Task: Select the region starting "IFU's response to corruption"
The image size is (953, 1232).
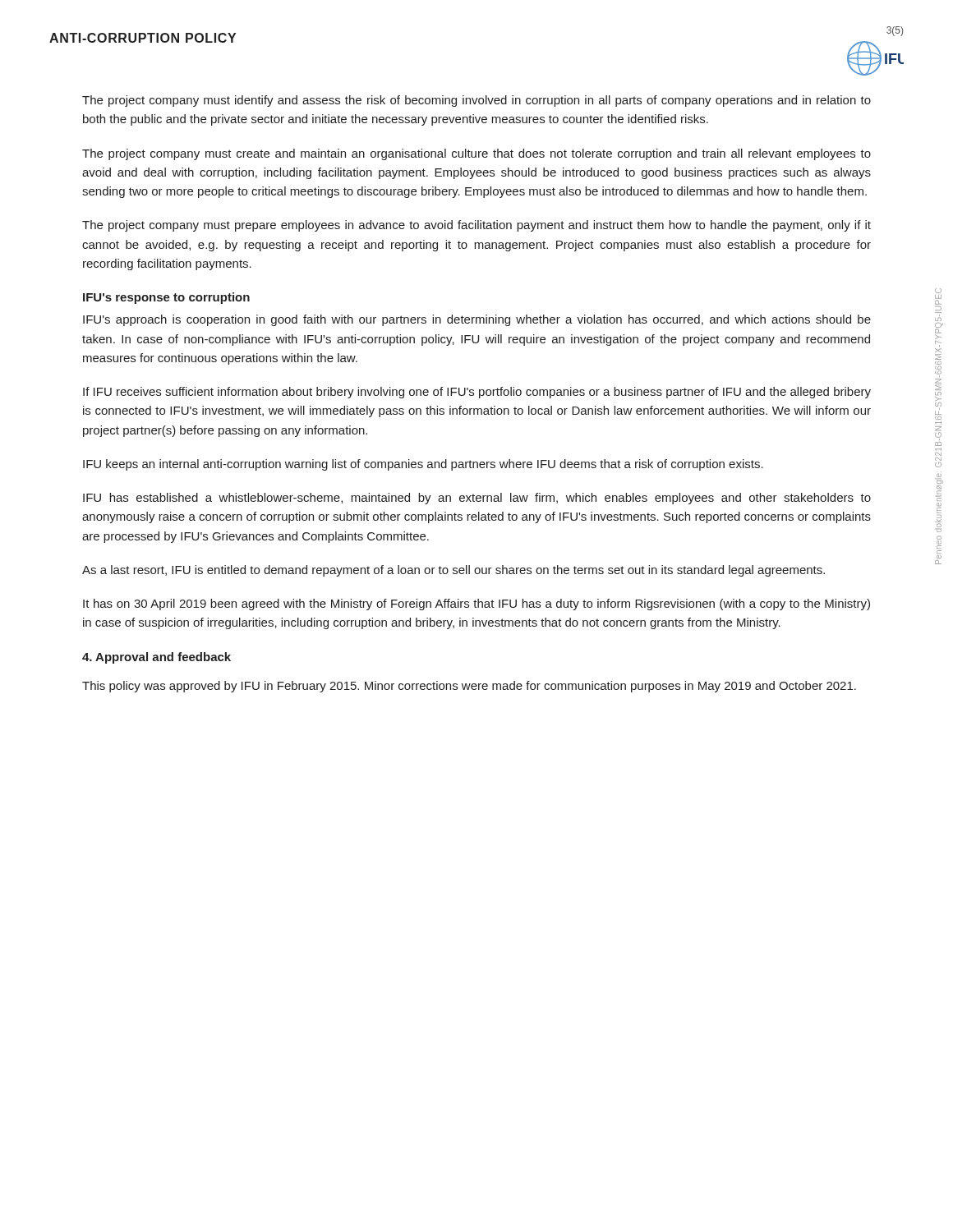Action: (166, 297)
